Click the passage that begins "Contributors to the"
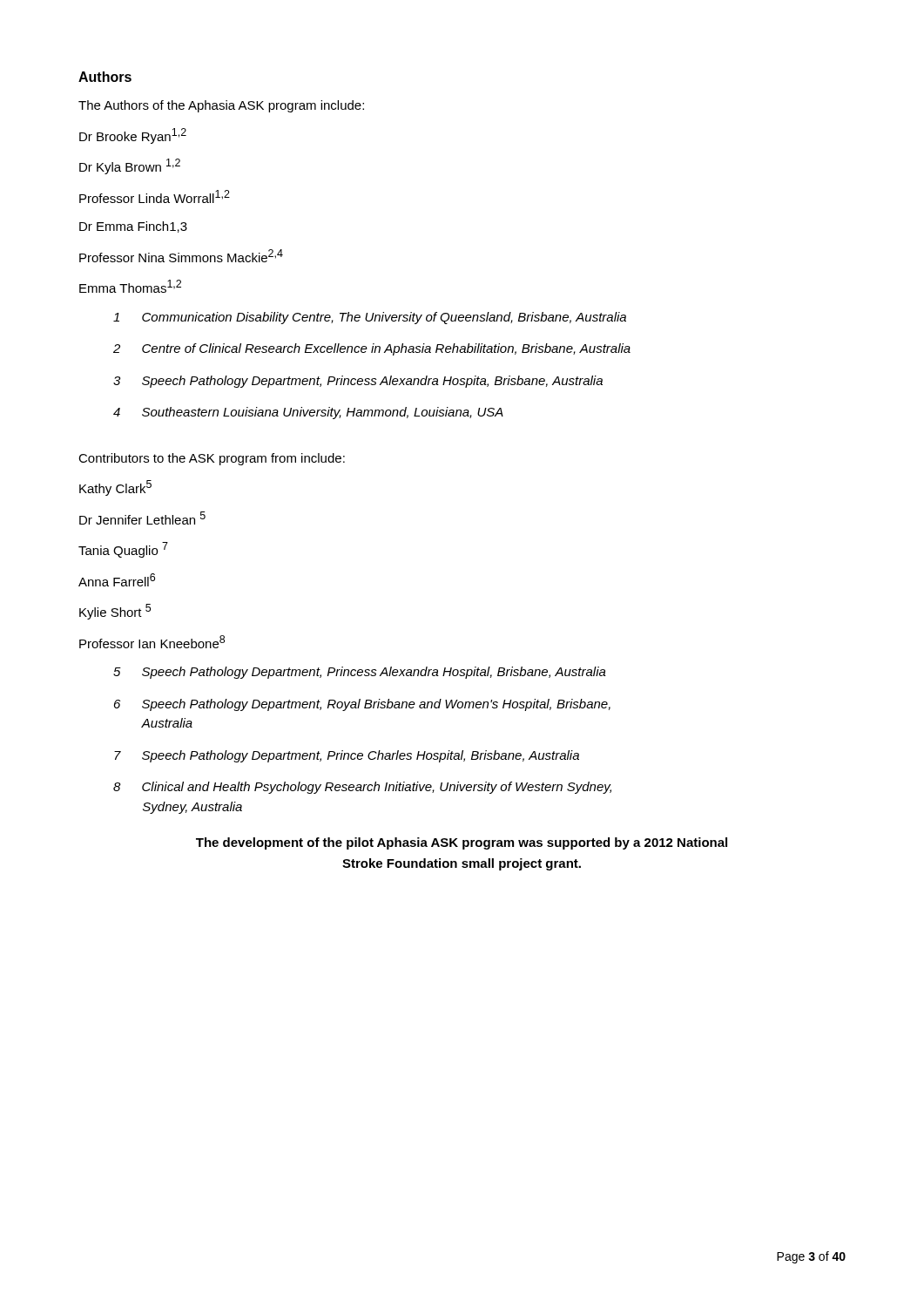 (x=212, y=457)
